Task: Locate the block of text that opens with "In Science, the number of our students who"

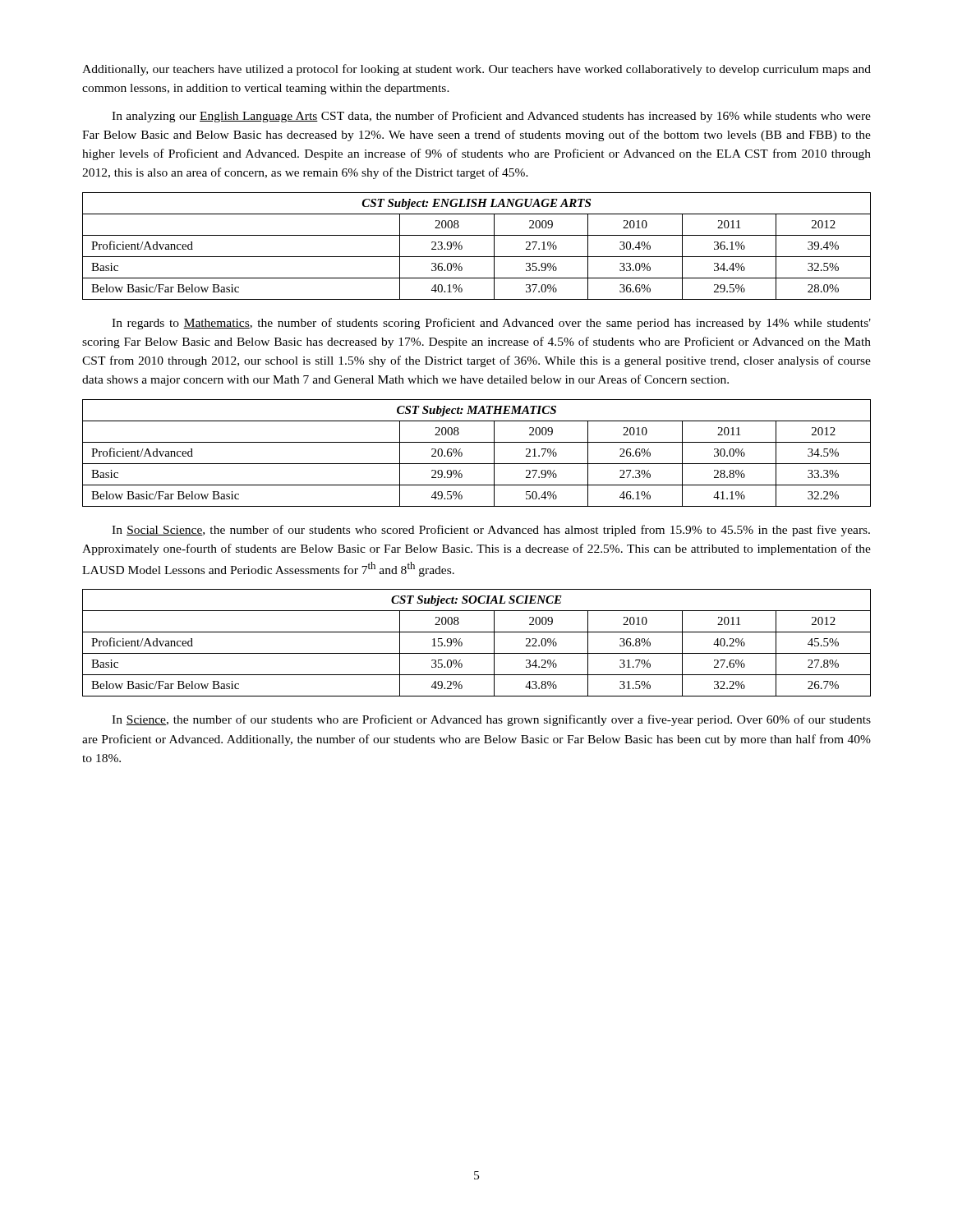Action: [476, 739]
